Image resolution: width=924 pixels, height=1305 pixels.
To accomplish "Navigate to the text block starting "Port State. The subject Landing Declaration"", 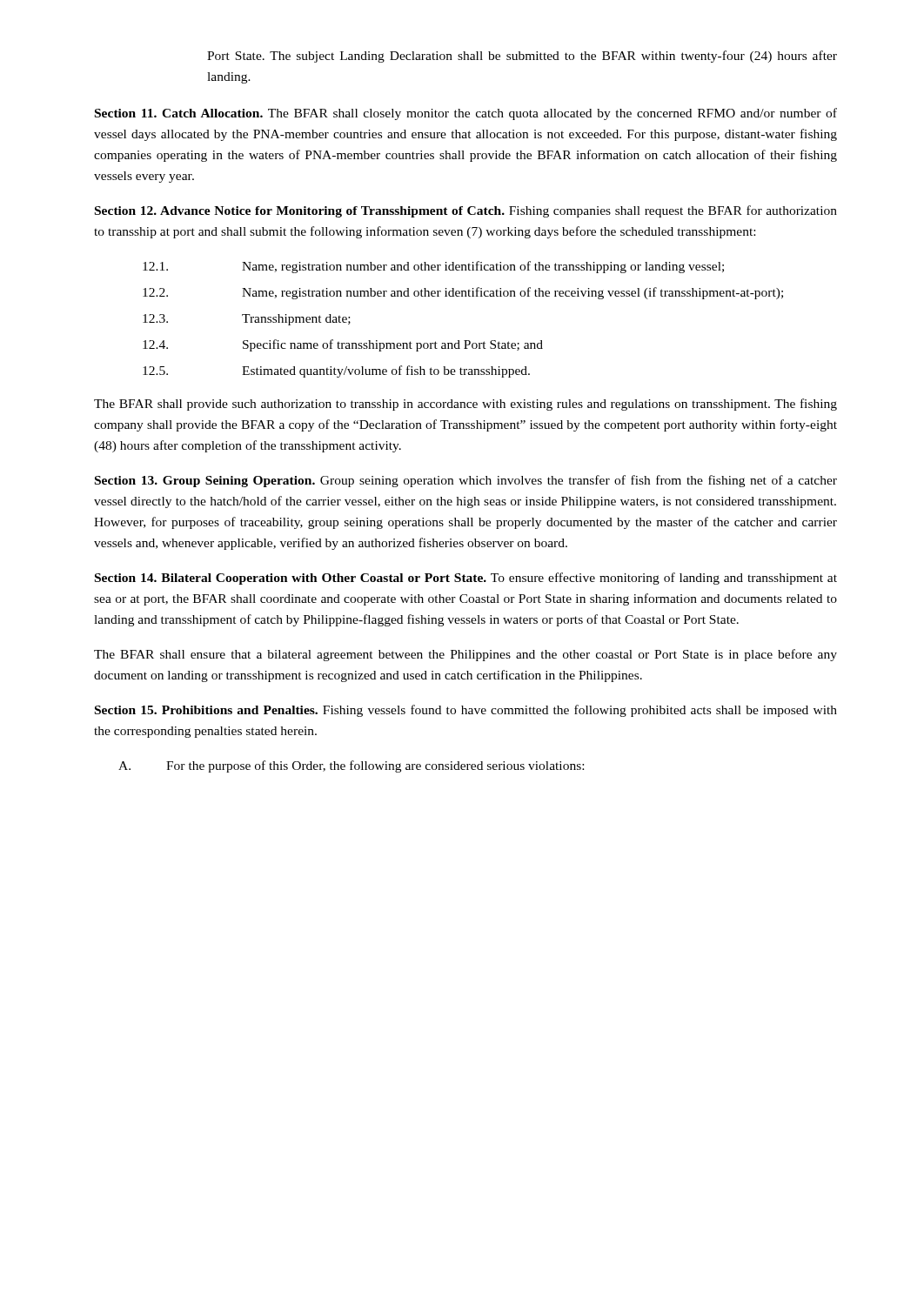I will [522, 66].
